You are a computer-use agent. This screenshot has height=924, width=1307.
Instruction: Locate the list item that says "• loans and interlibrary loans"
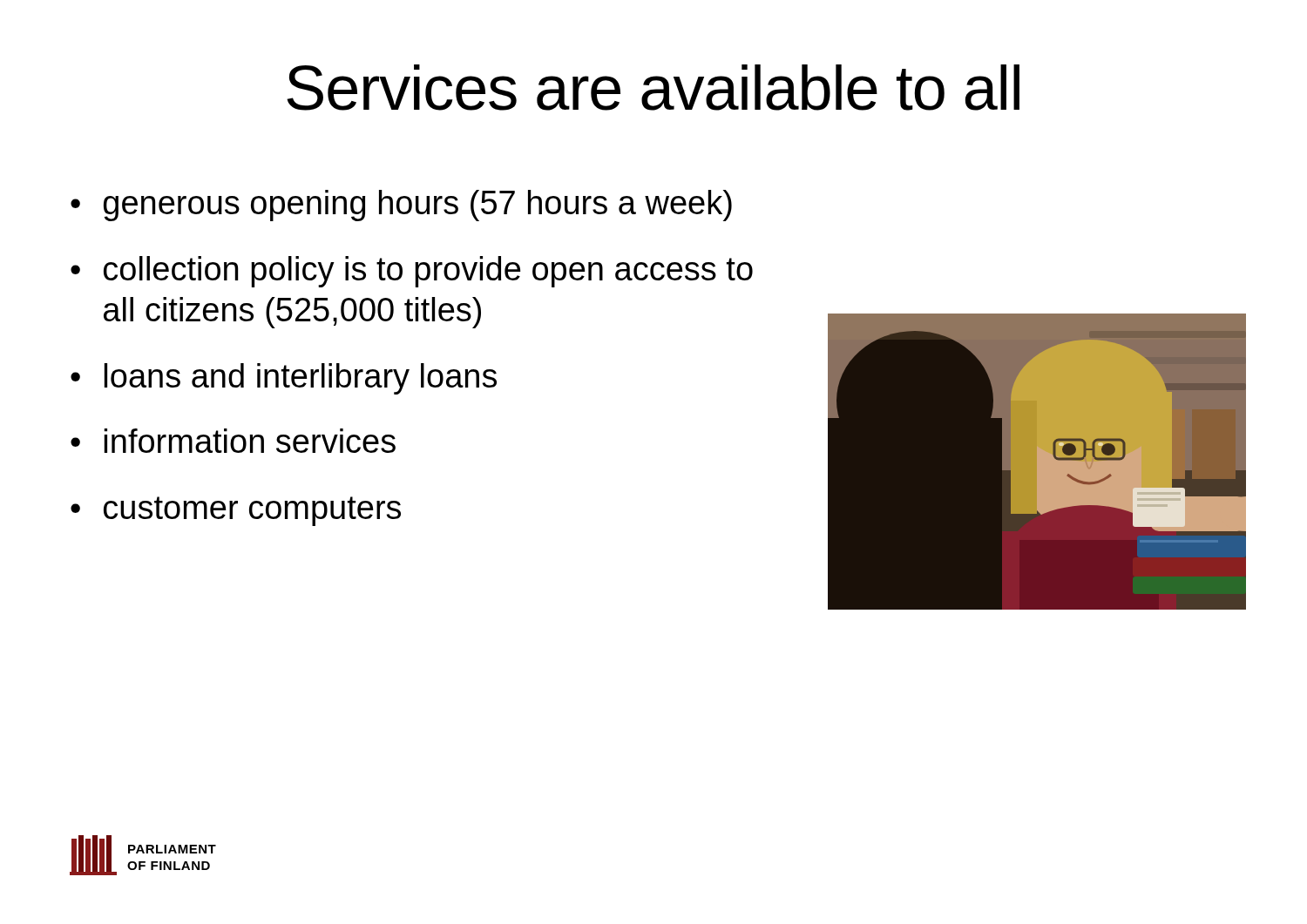284,377
